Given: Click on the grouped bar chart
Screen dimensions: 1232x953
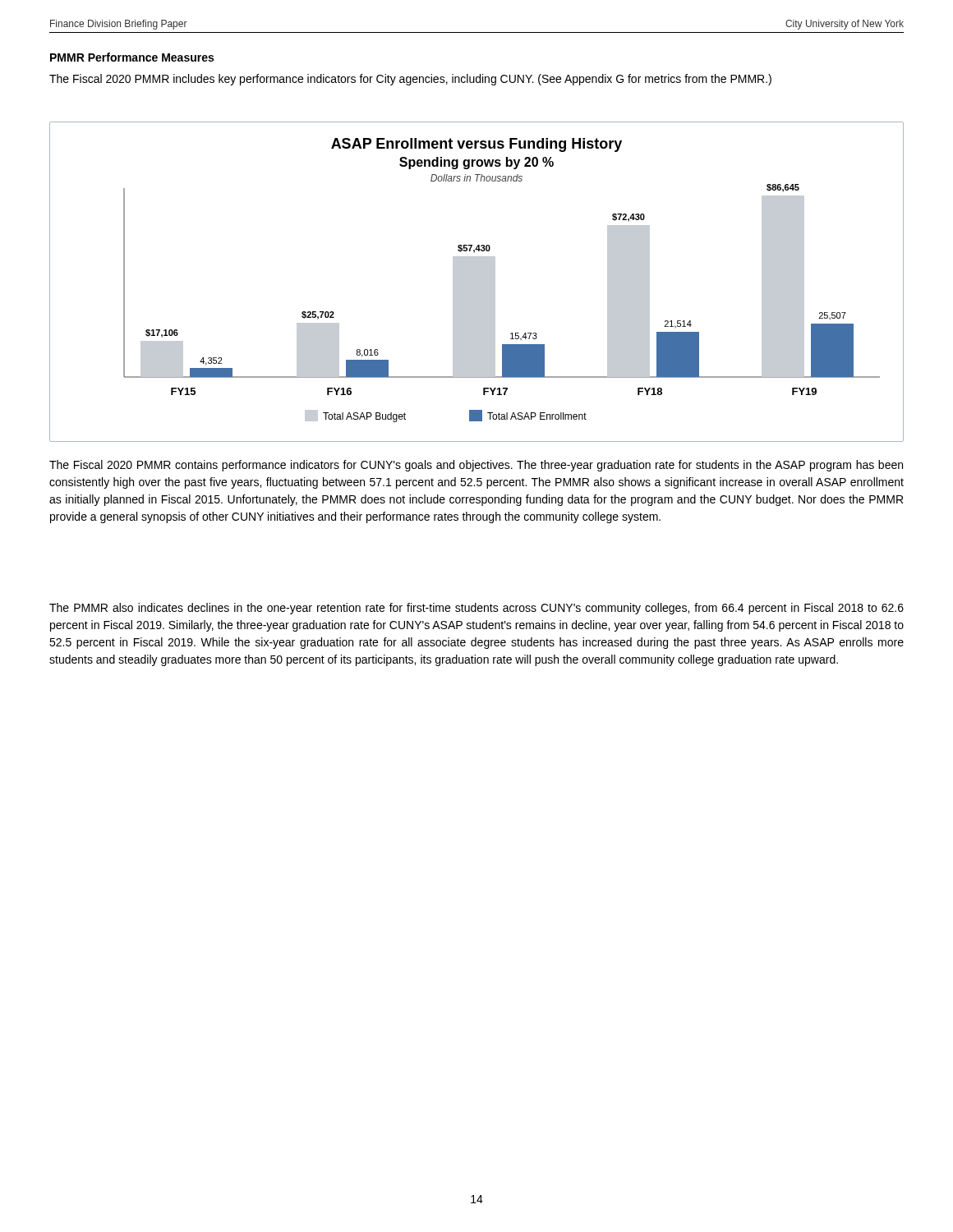Looking at the screenshot, I should click(476, 282).
